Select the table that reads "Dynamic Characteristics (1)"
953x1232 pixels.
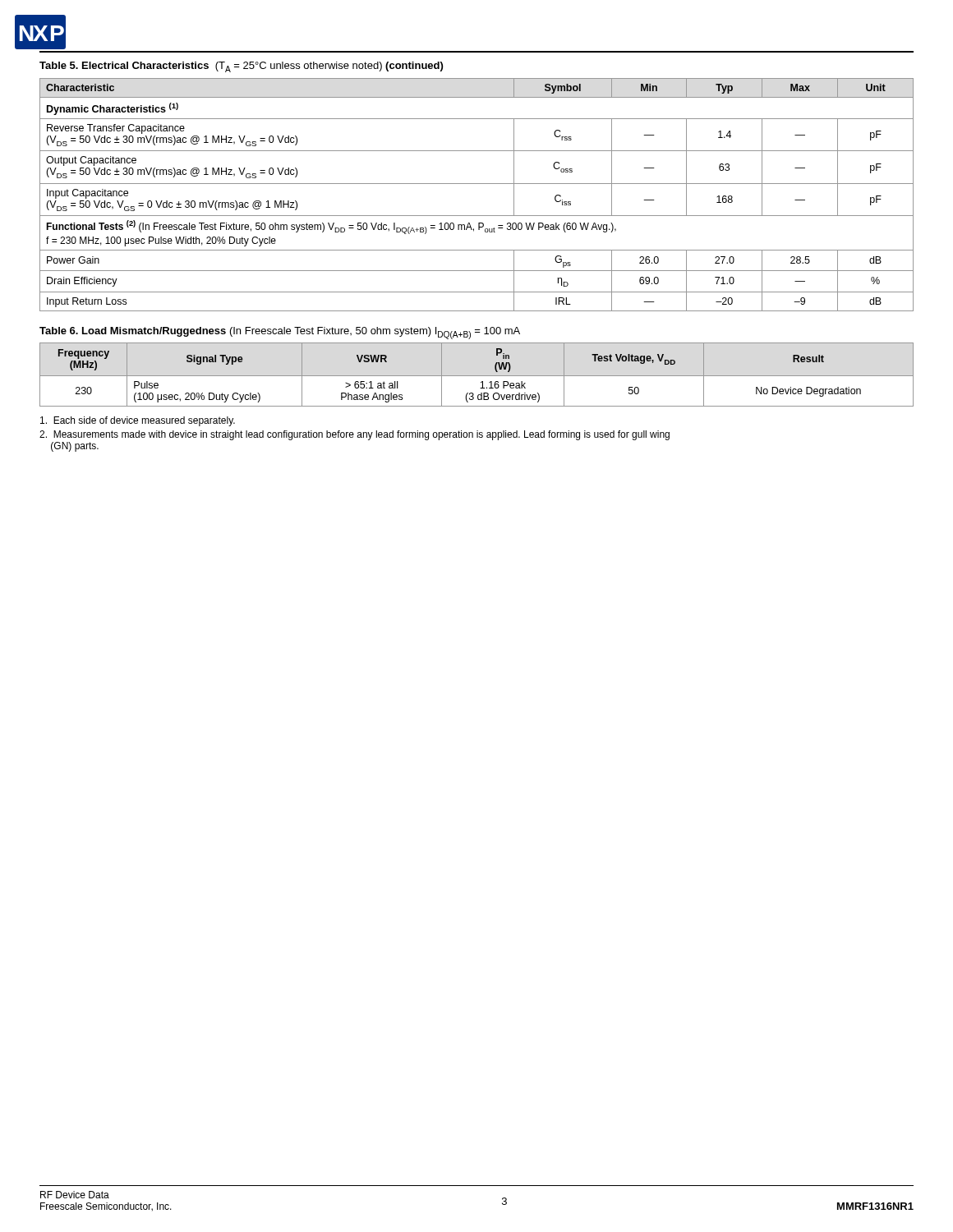476,194
